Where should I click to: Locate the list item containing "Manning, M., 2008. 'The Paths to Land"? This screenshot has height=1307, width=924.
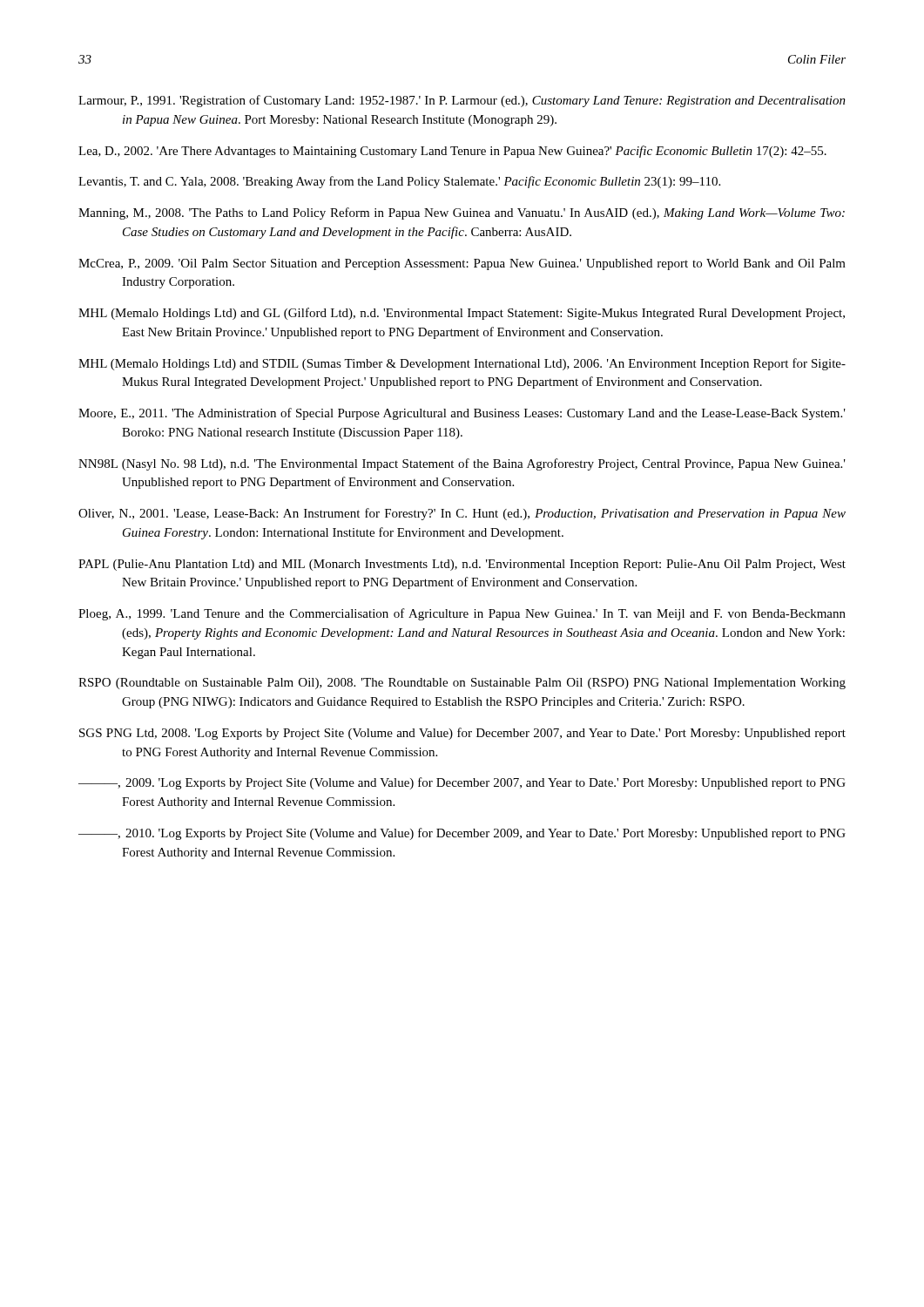[x=462, y=222]
